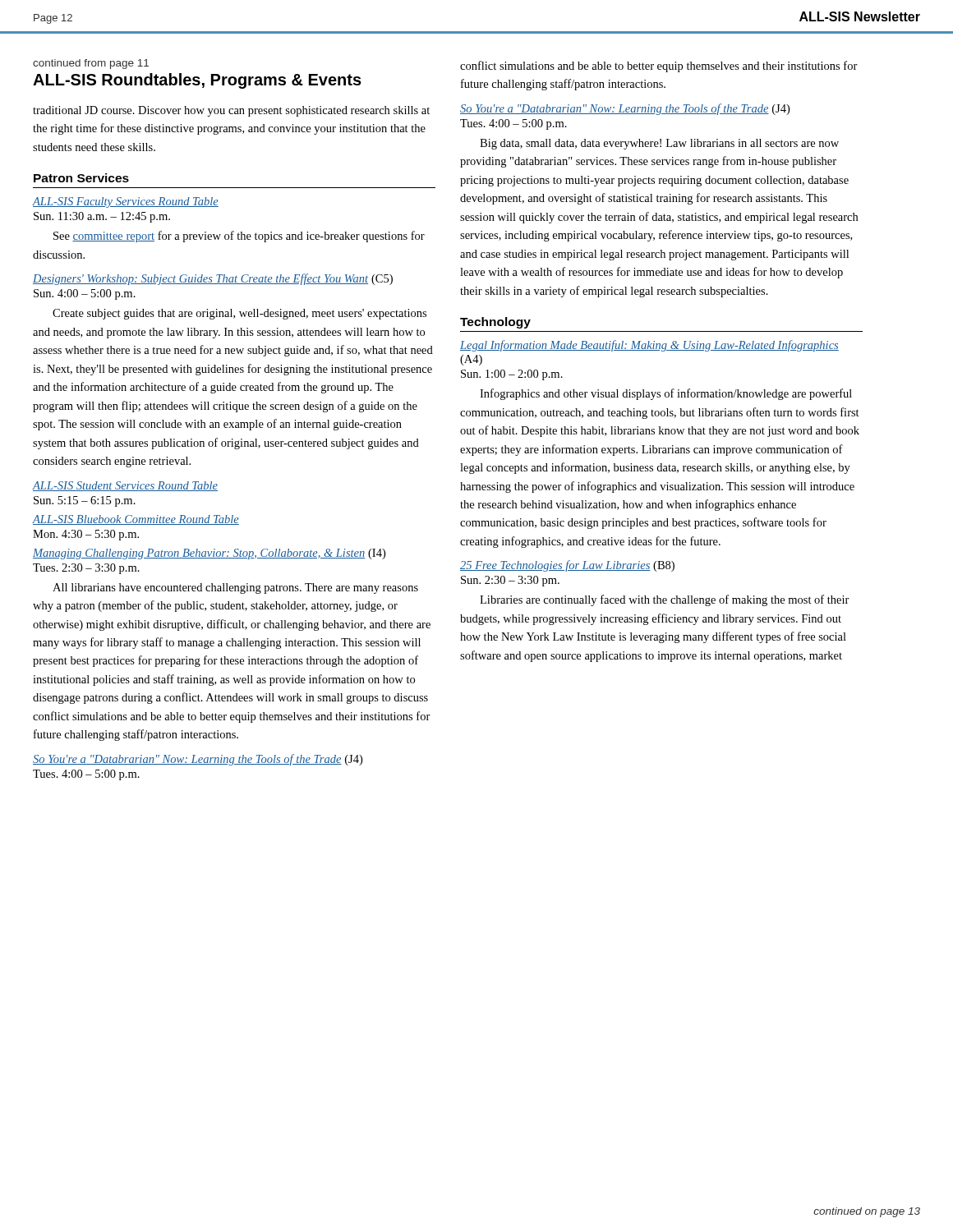The height and width of the screenshot is (1232, 953).
Task: Locate the text block with the text "ALL-SIS Student Services Round Table Sun. 5:15"
Action: (x=125, y=486)
